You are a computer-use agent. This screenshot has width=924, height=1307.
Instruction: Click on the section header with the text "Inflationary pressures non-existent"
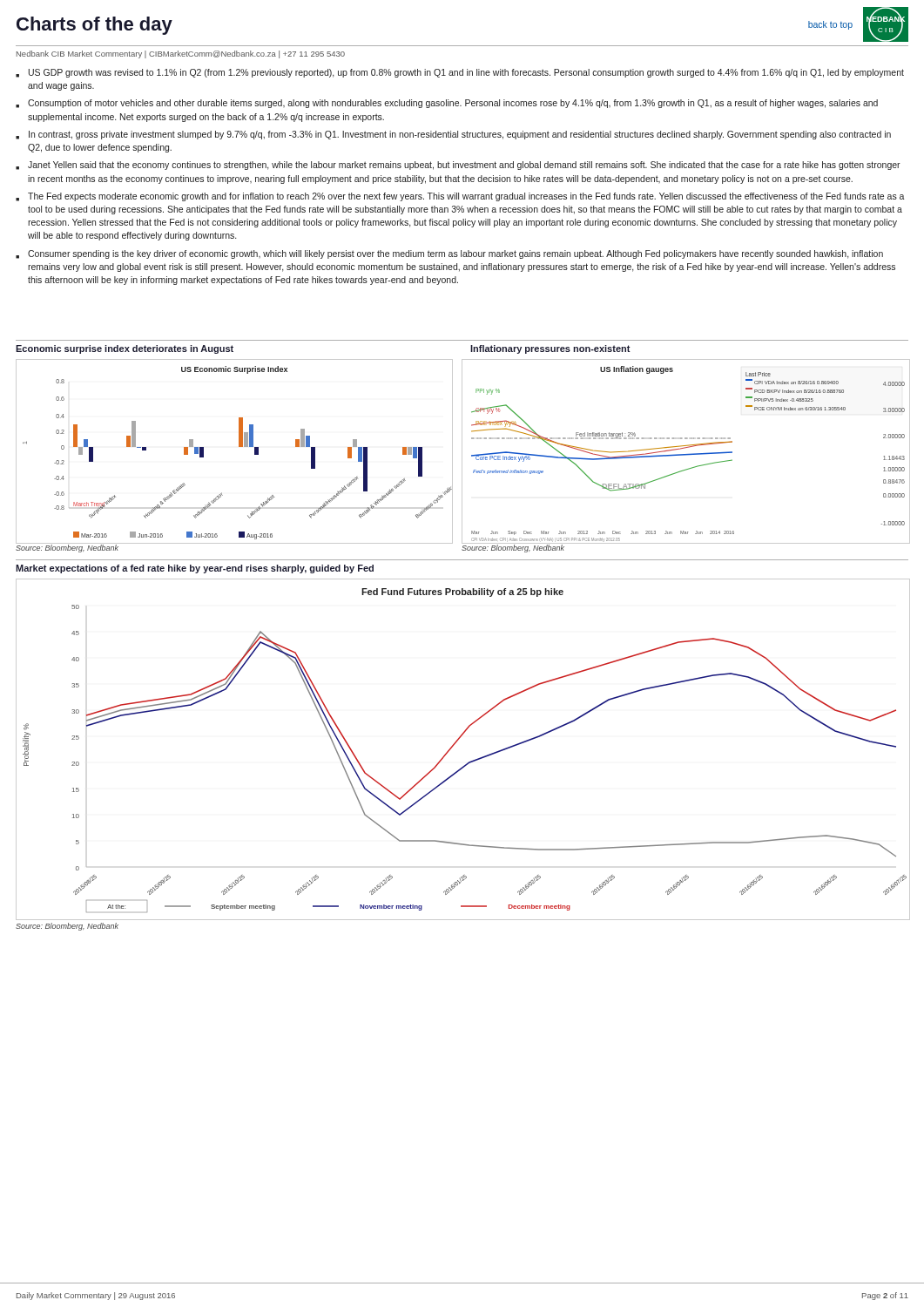(550, 349)
